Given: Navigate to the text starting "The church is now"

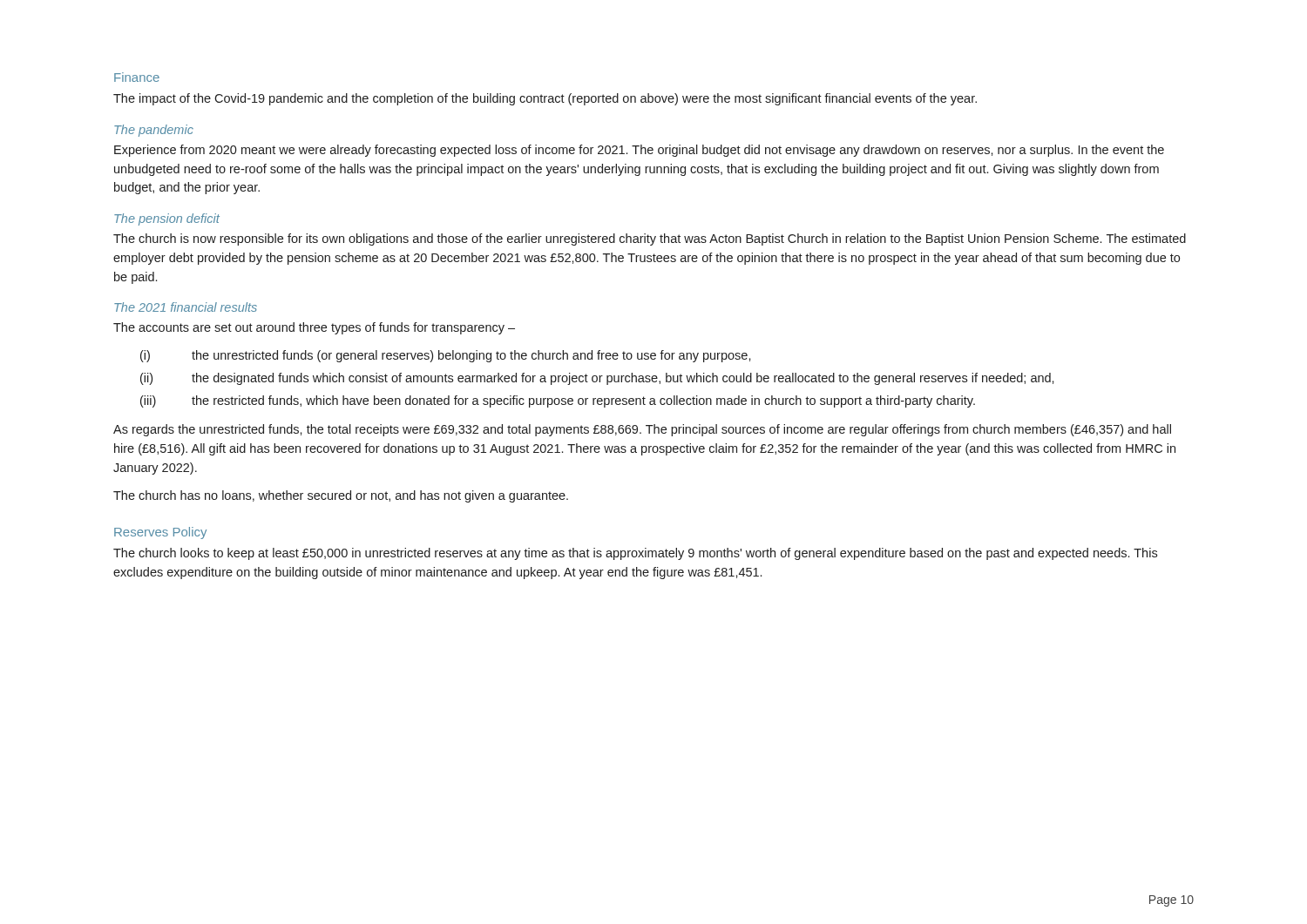Looking at the screenshot, I should tap(650, 258).
